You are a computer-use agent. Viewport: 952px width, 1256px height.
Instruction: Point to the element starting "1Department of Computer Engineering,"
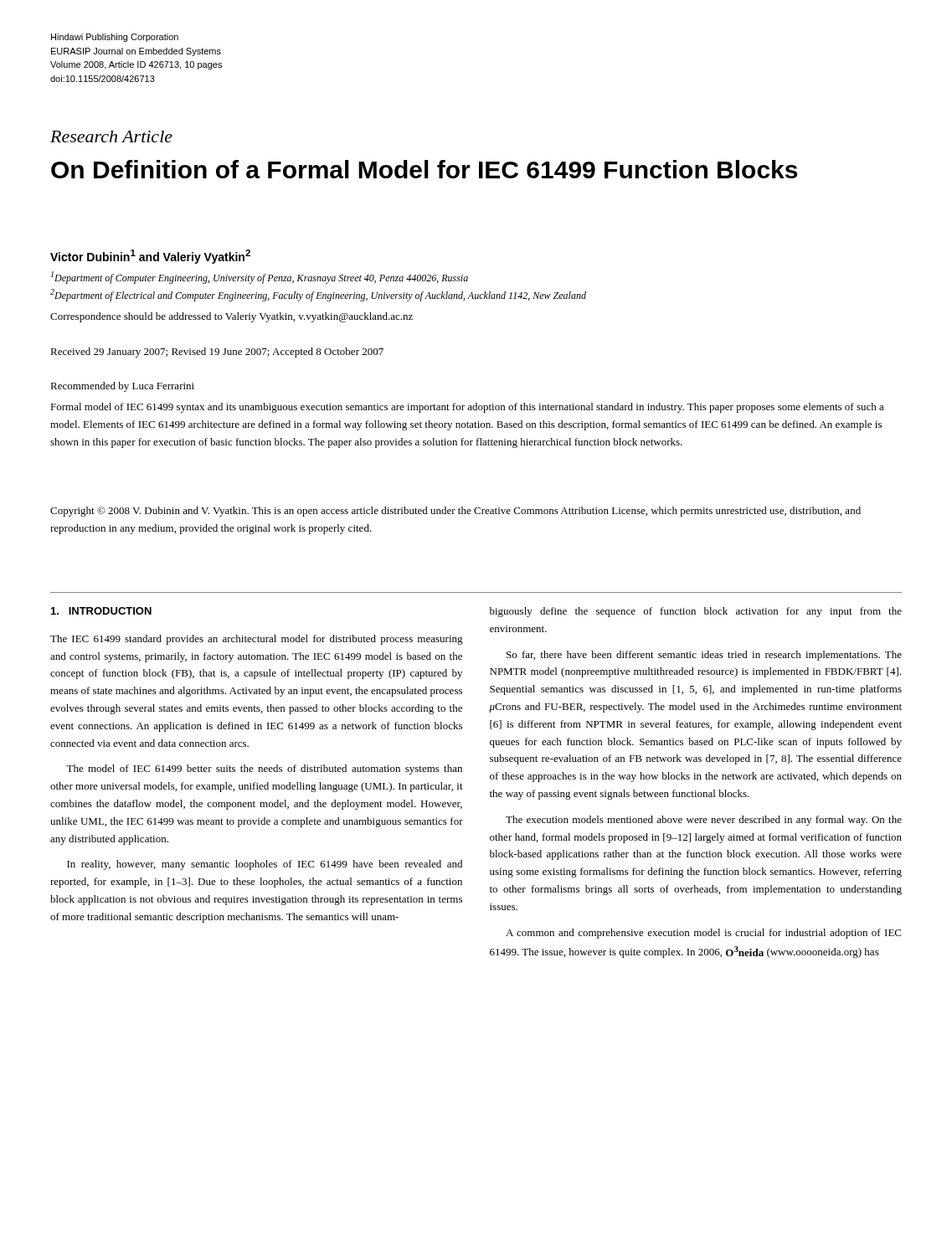pyautogui.click(x=318, y=286)
